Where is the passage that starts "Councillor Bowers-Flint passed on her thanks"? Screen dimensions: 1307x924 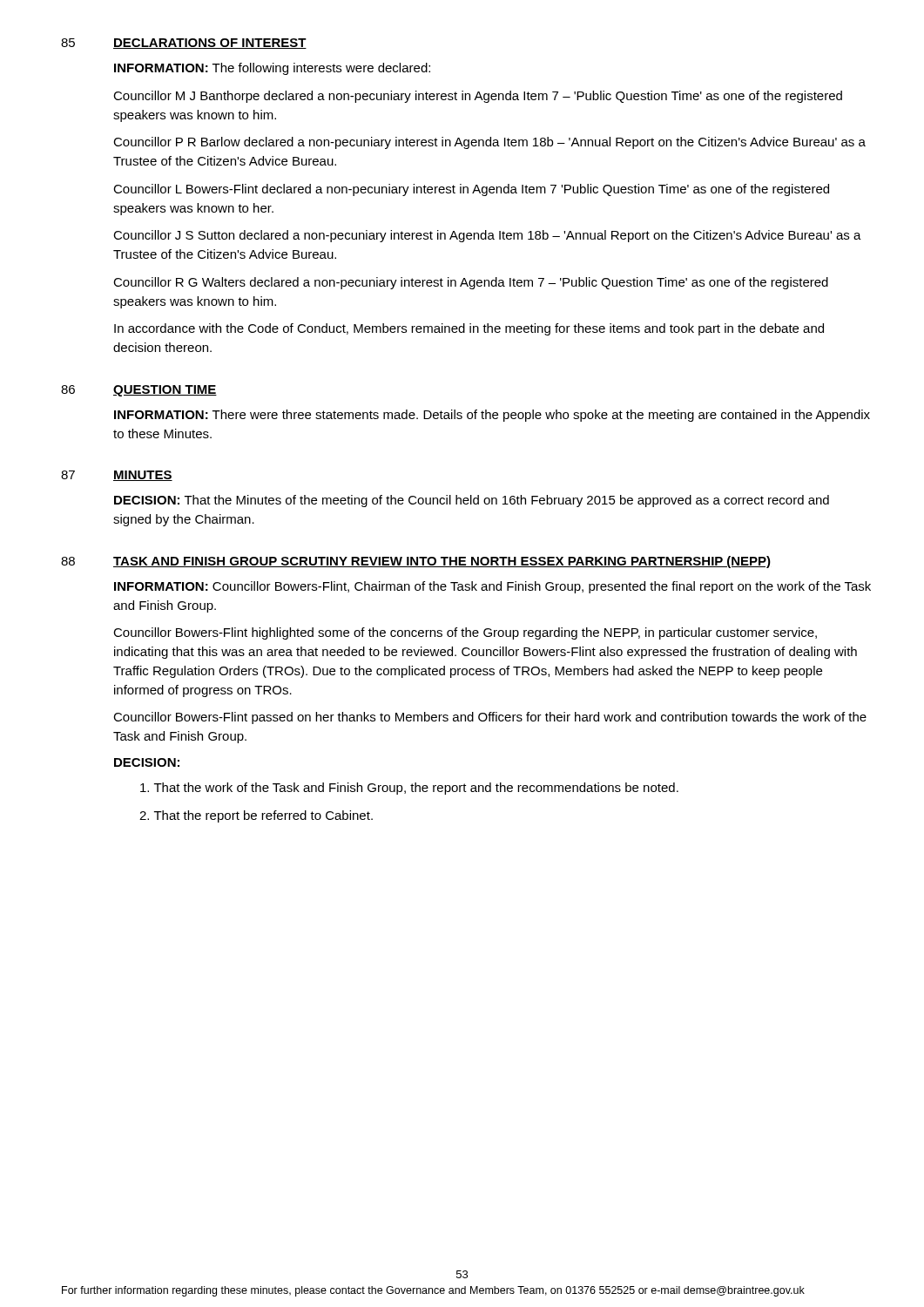click(x=490, y=726)
